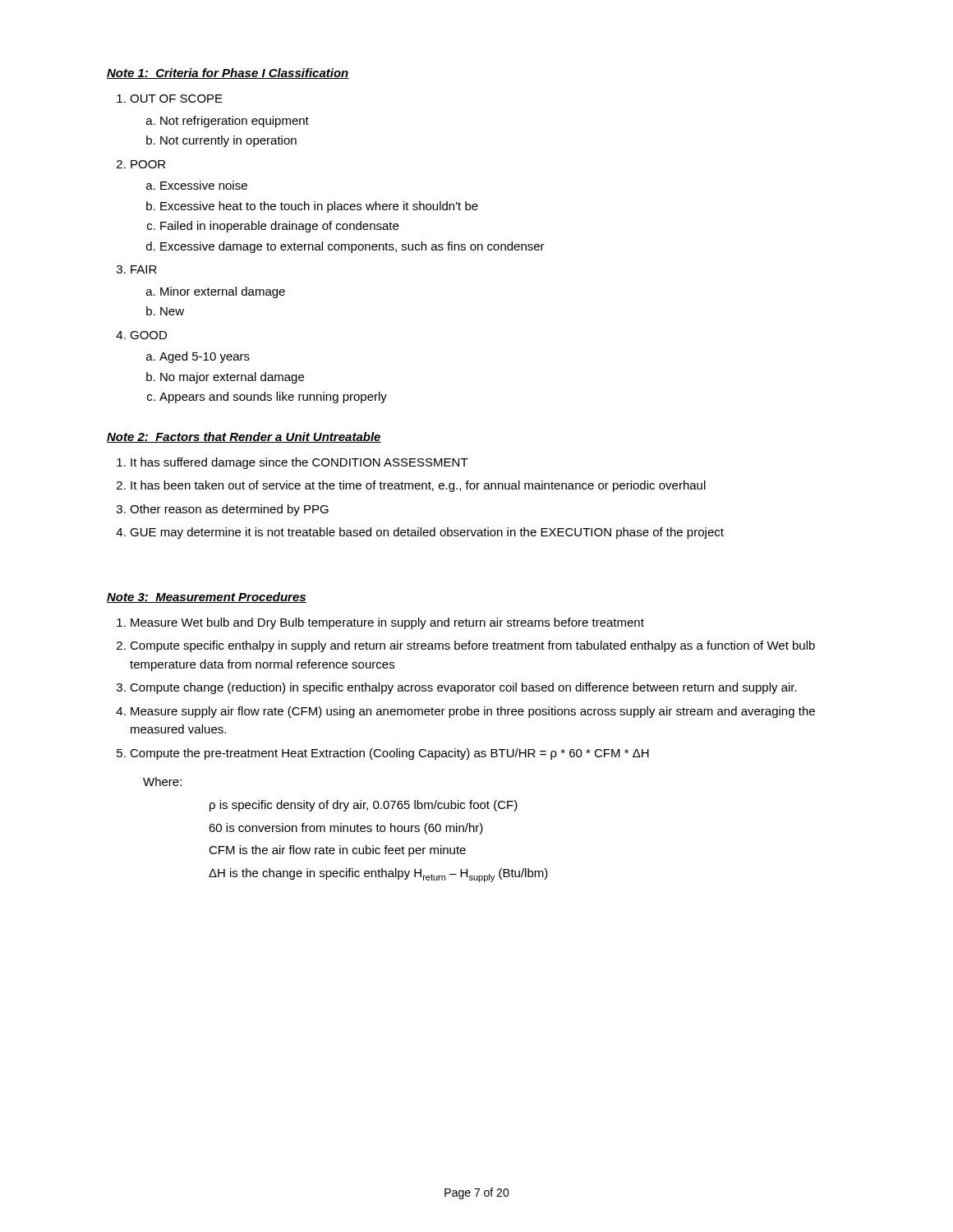This screenshot has height=1232, width=953.
Task: Locate the text block starting "Where: ρ is specific"
Action: pos(162,781)
